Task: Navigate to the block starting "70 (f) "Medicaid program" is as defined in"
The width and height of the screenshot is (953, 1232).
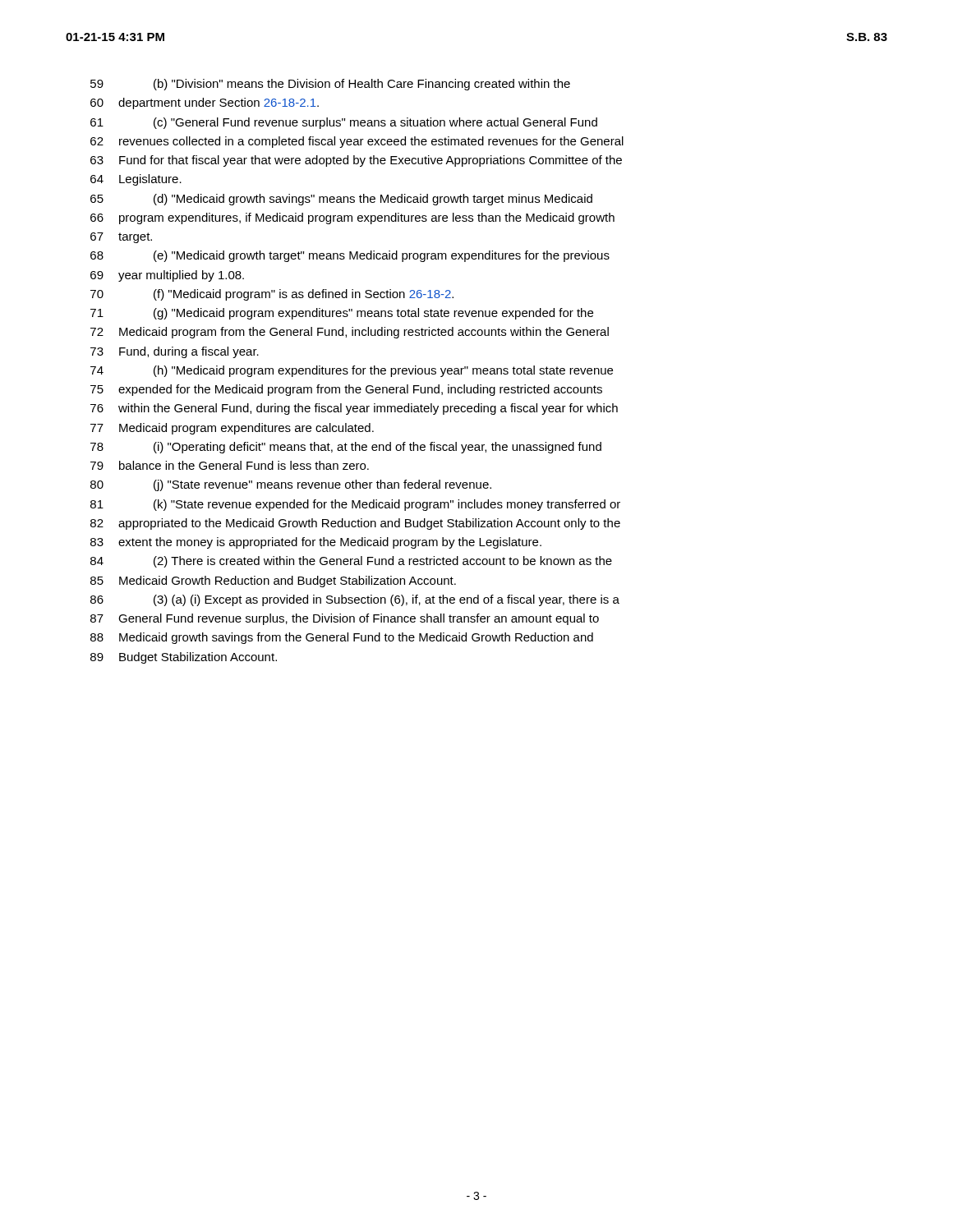Action: [x=272, y=295]
